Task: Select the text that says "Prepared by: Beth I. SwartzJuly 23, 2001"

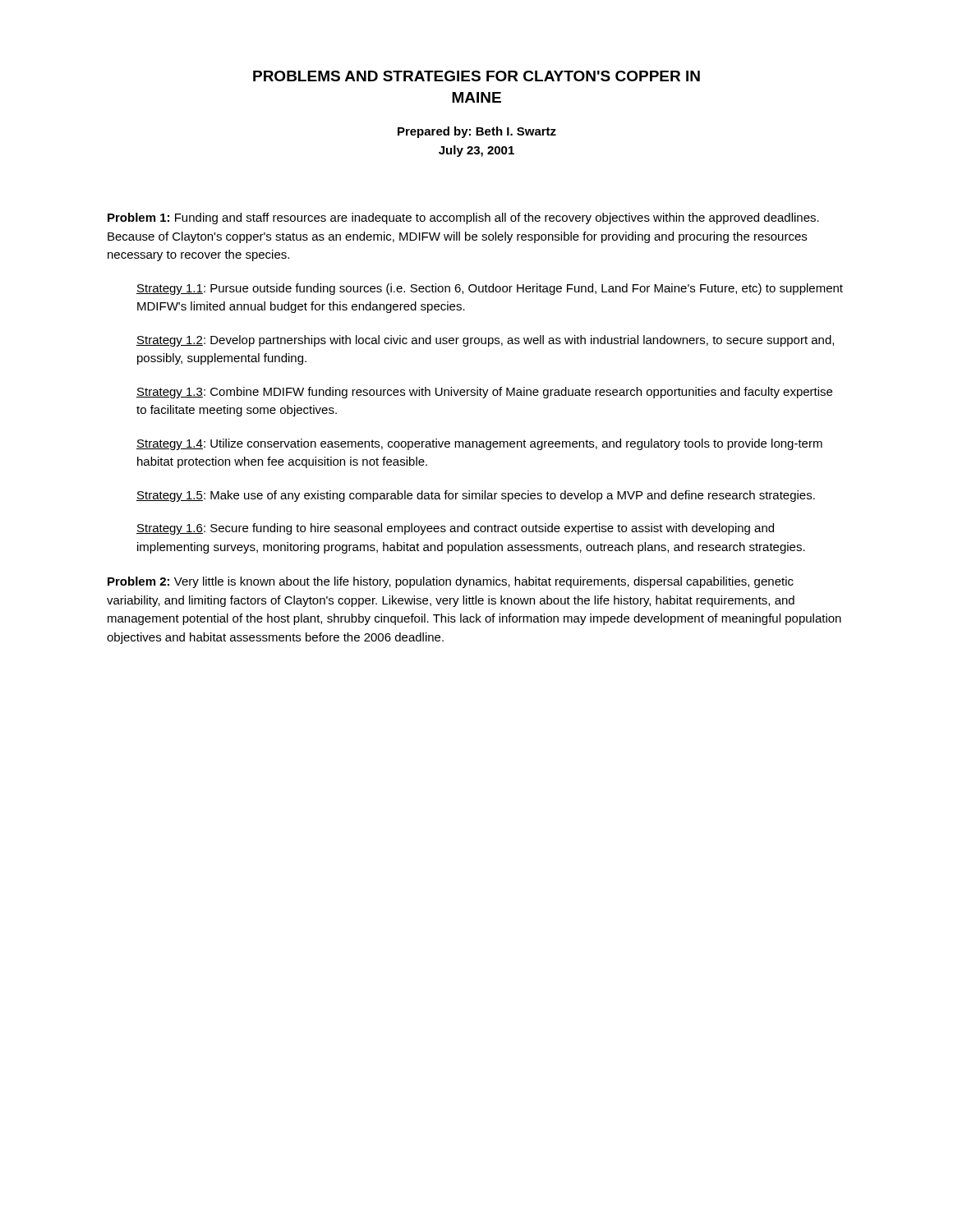Action: pos(476,141)
